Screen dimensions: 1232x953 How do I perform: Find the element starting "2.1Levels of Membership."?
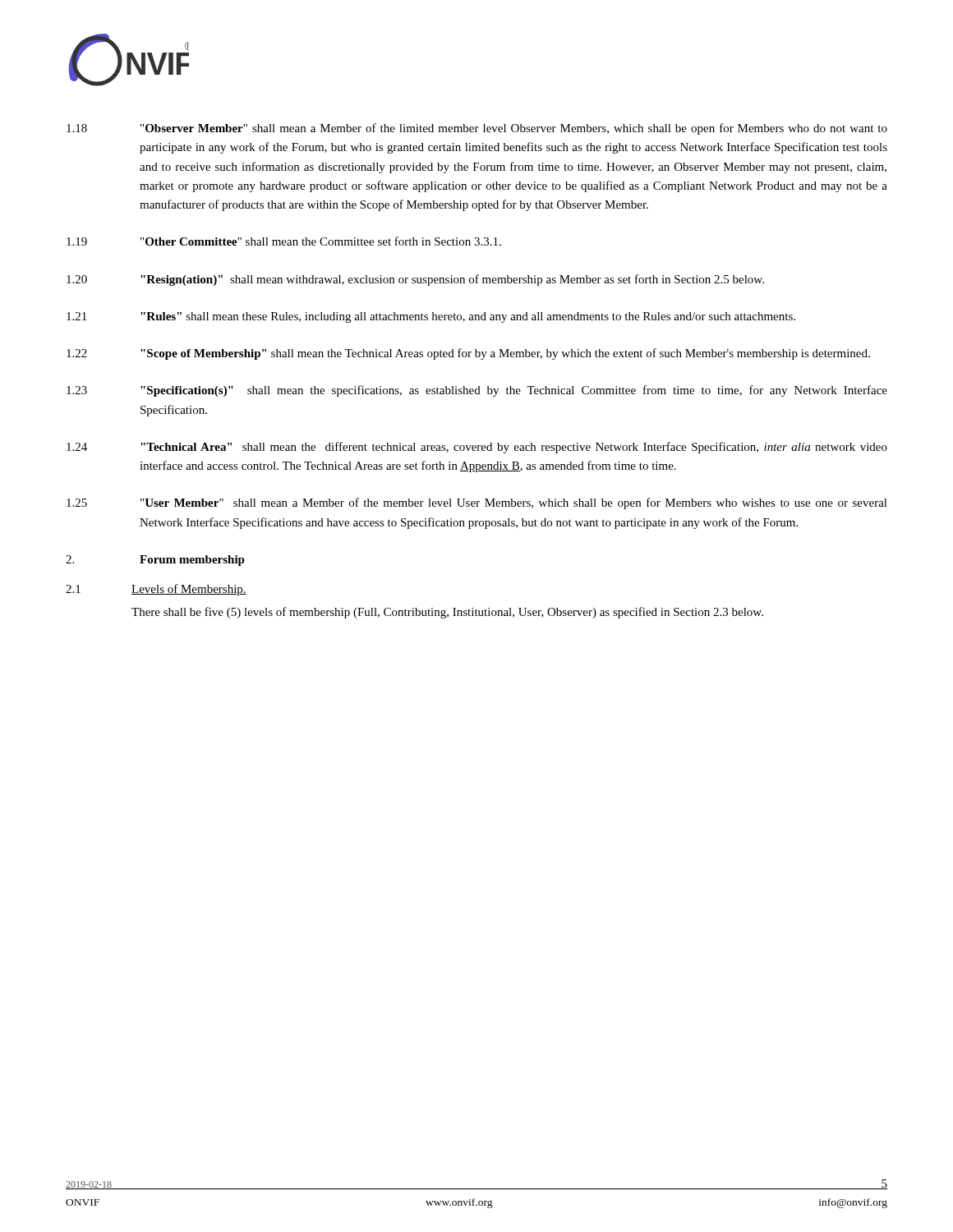[156, 589]
